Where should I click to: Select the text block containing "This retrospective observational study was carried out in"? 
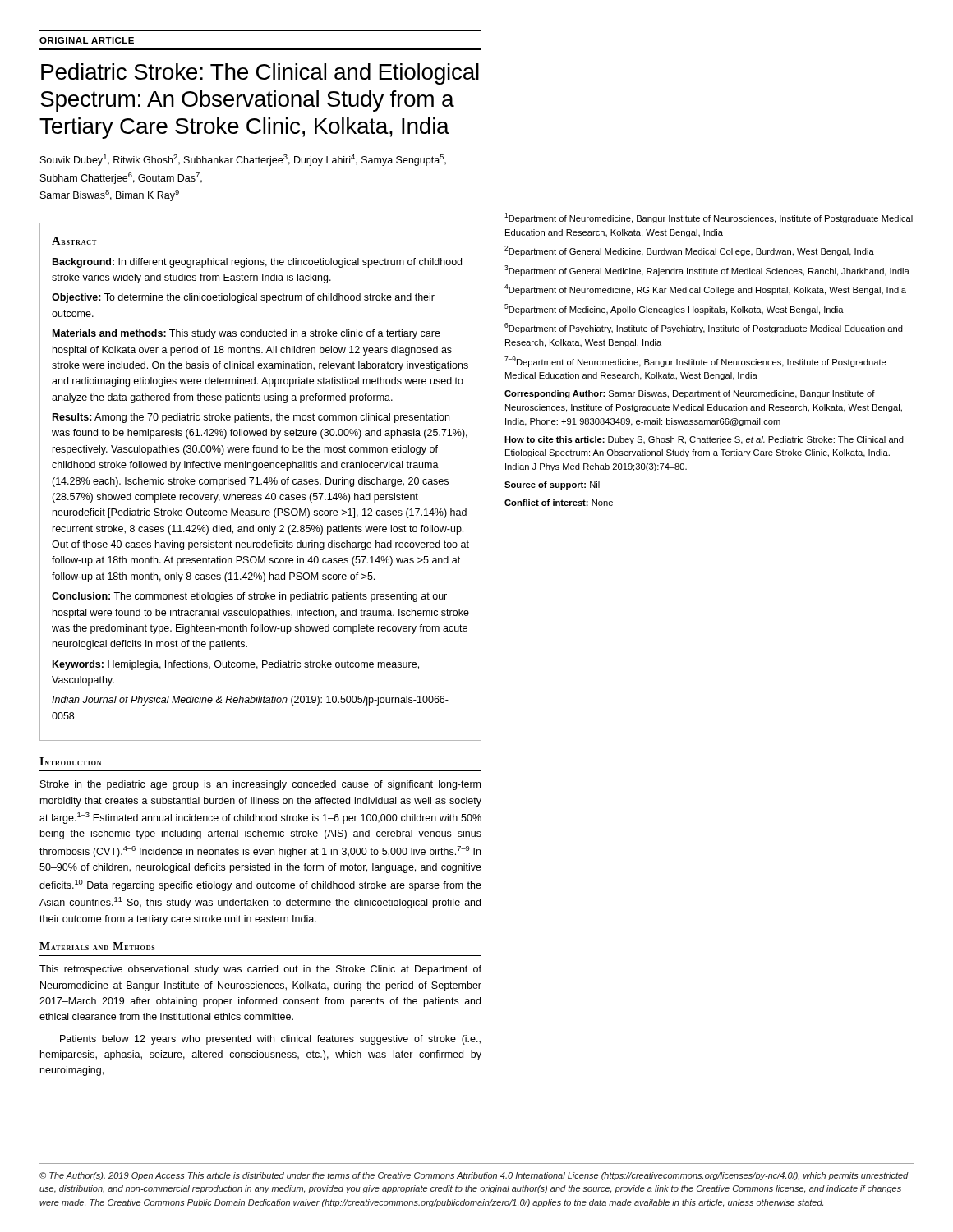tap(260, 1021)
